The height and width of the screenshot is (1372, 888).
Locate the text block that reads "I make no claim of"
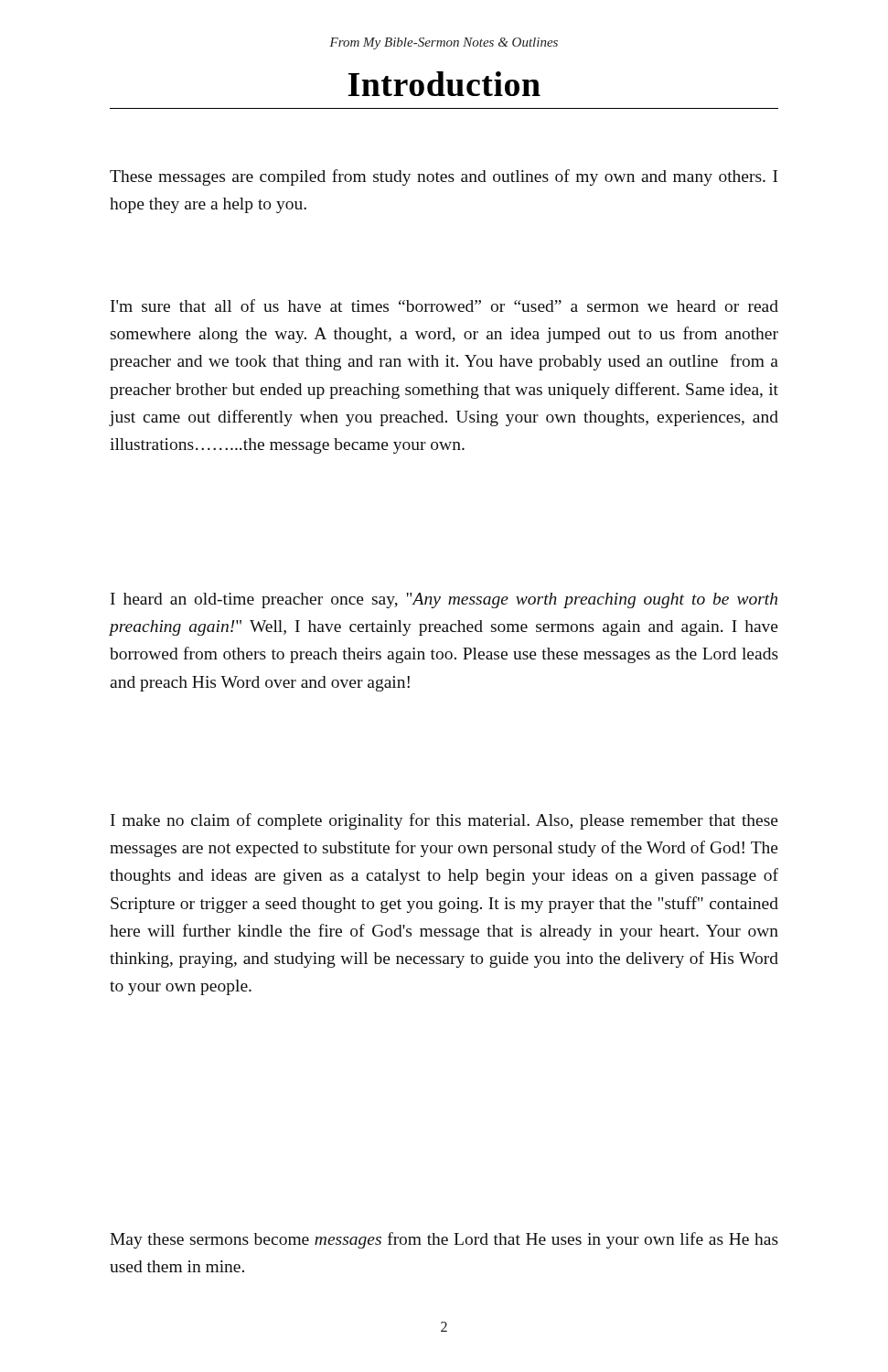(444, 903)
